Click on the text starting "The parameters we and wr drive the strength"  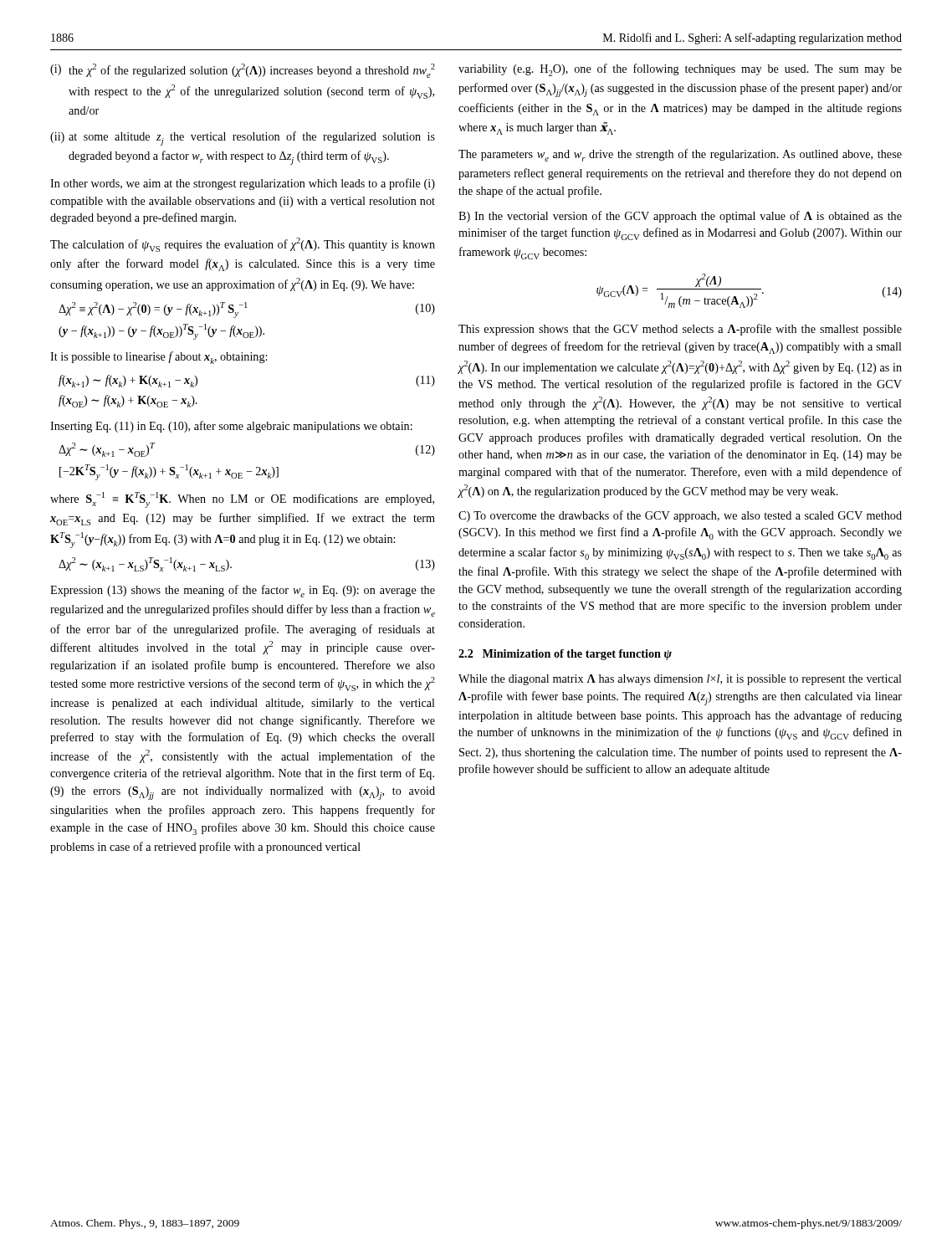pos(680,172)
